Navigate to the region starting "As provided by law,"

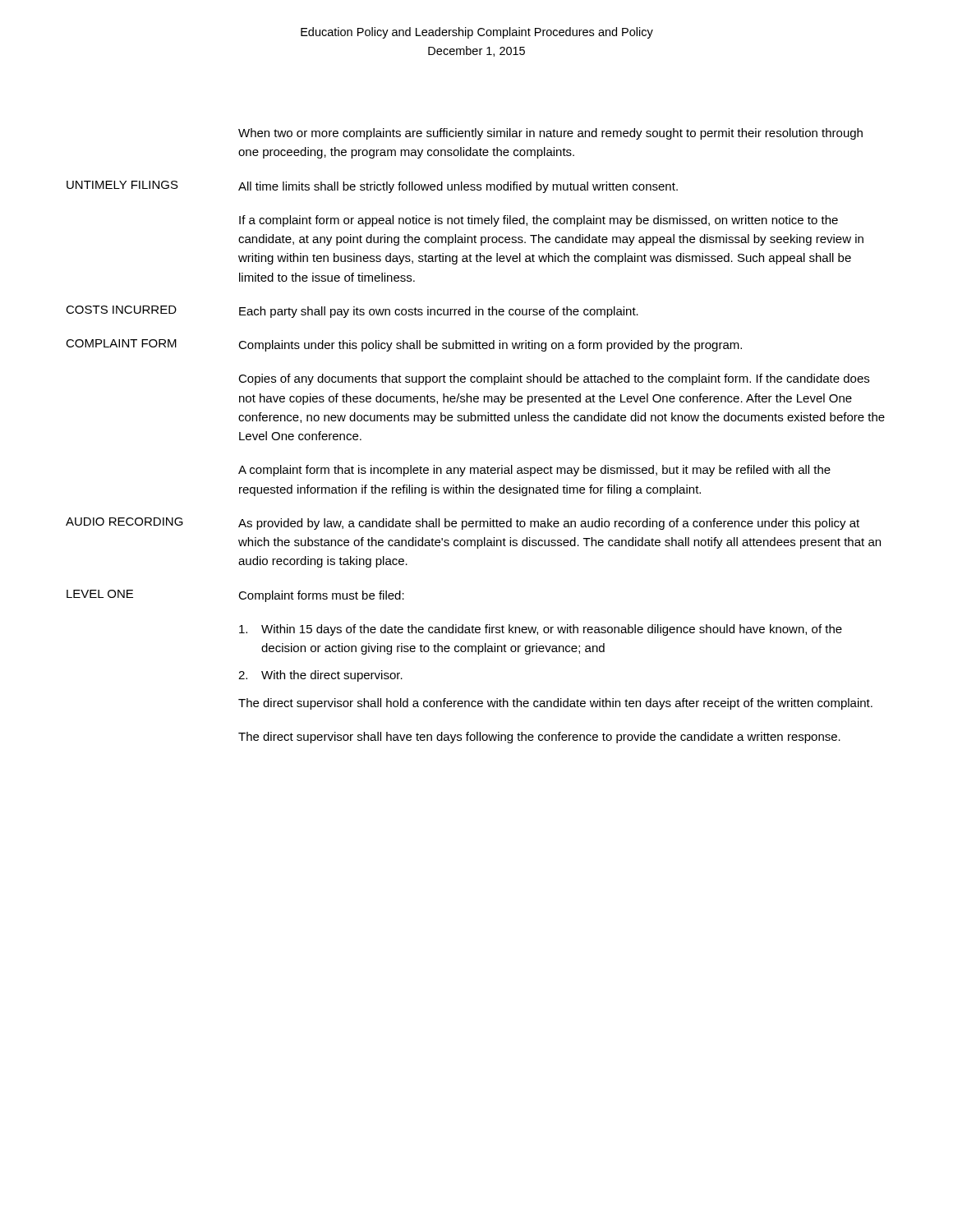click(560, 542)
